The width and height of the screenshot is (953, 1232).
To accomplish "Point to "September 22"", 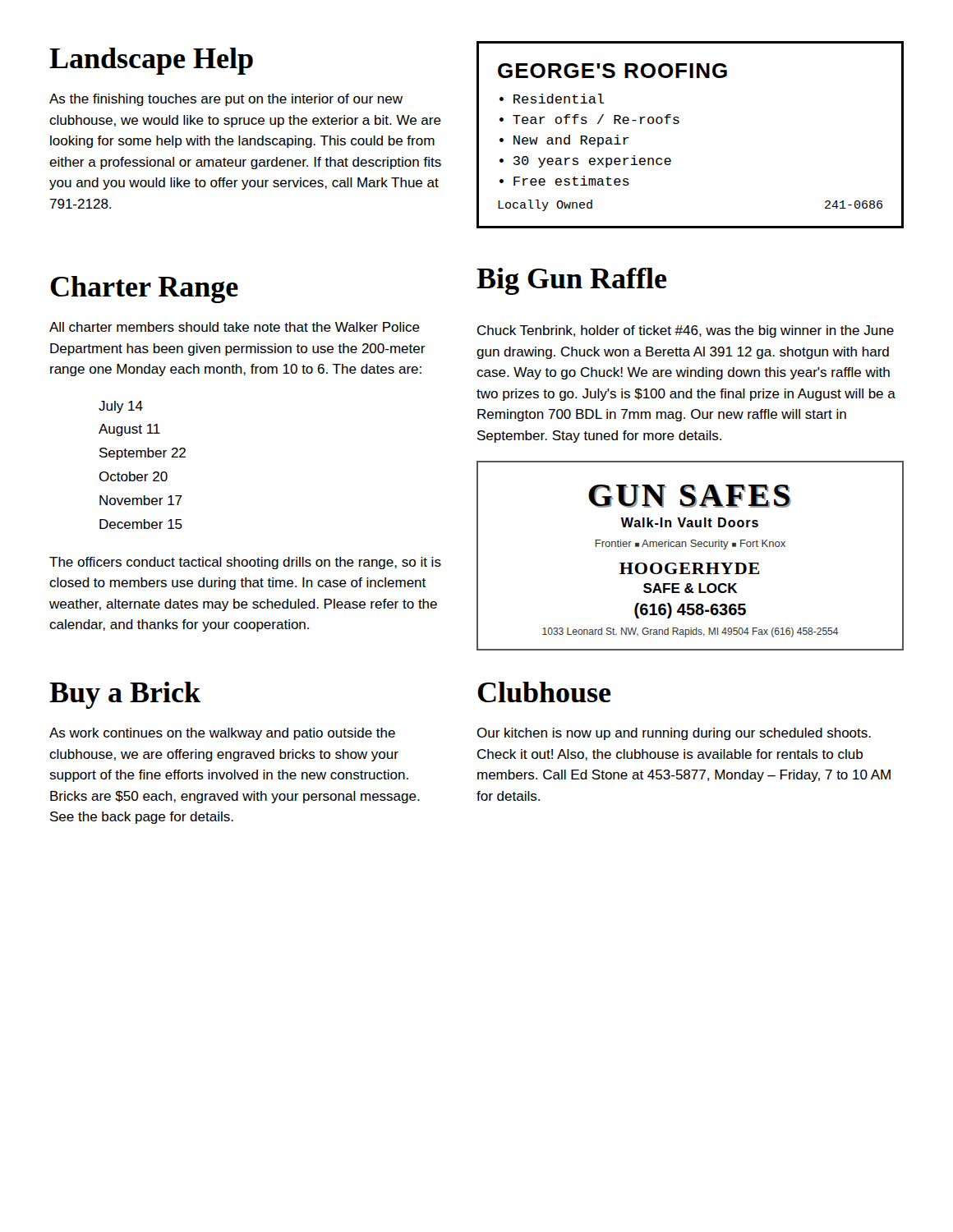I will tap(143, 454).
